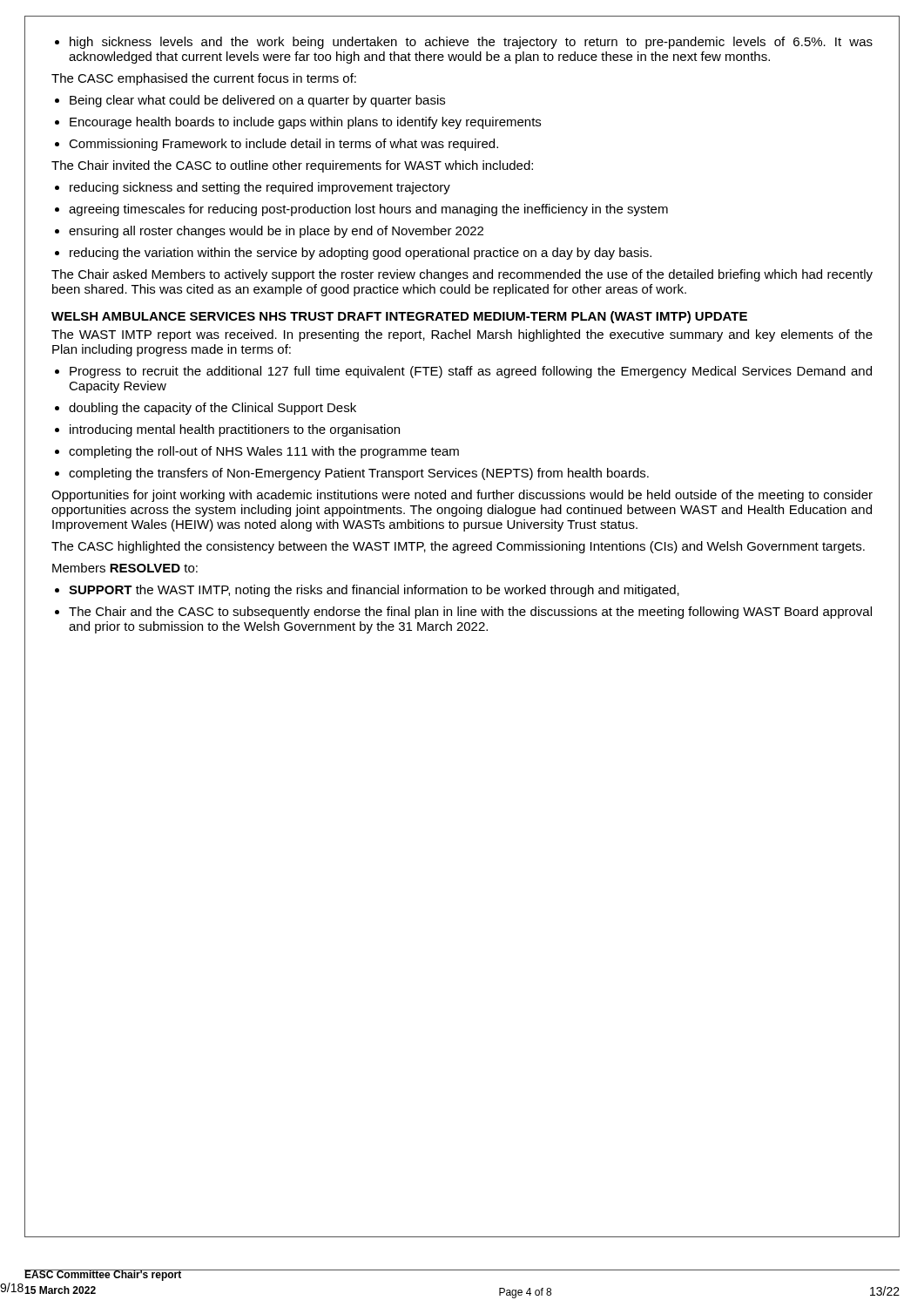Image resolution: width=924 pixels, height=1307 pixels.
Task: Navigate to the region starting "Members RESOLVED to:"
Action: 125,568
